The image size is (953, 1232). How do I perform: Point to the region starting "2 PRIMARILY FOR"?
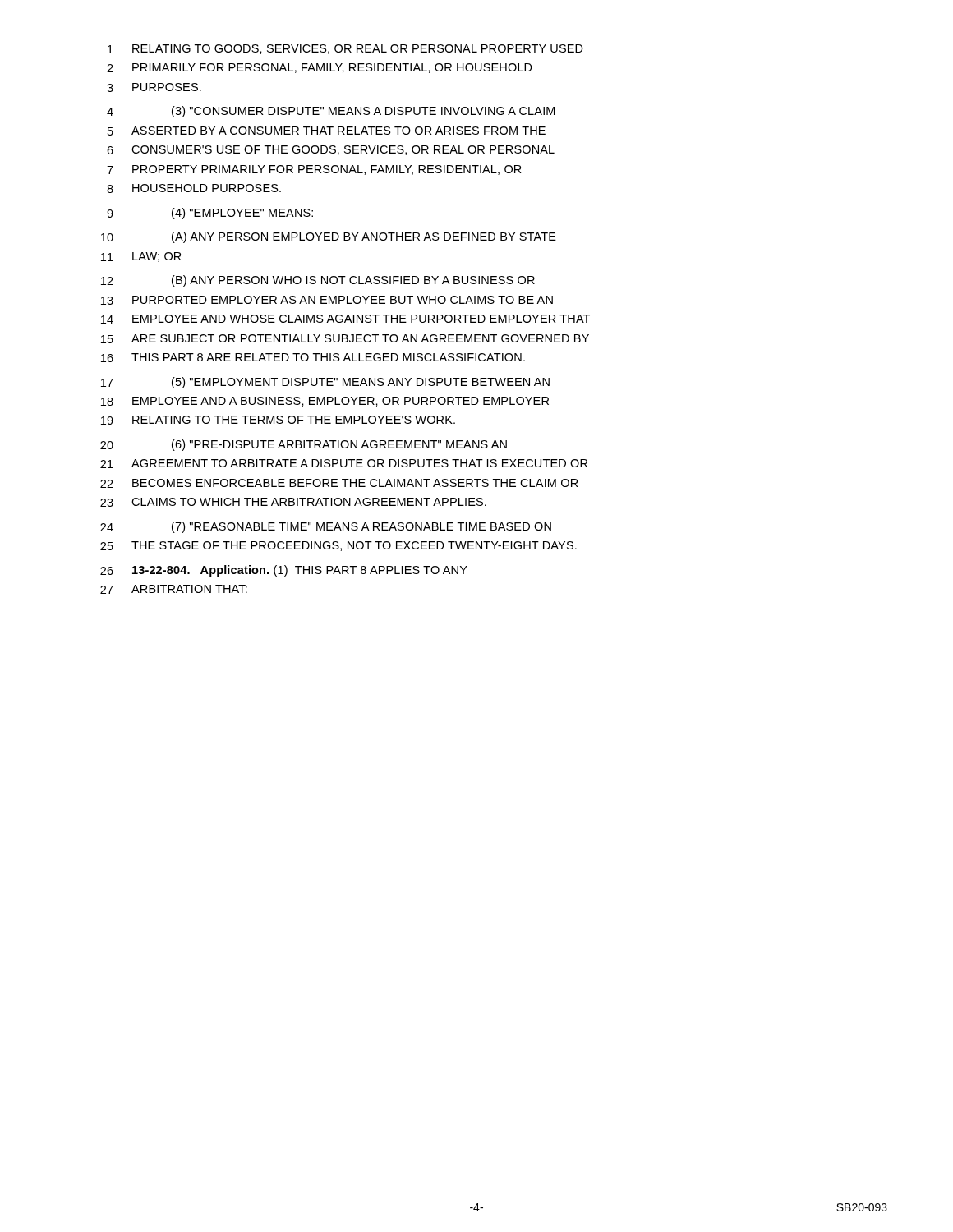point(485,68)
